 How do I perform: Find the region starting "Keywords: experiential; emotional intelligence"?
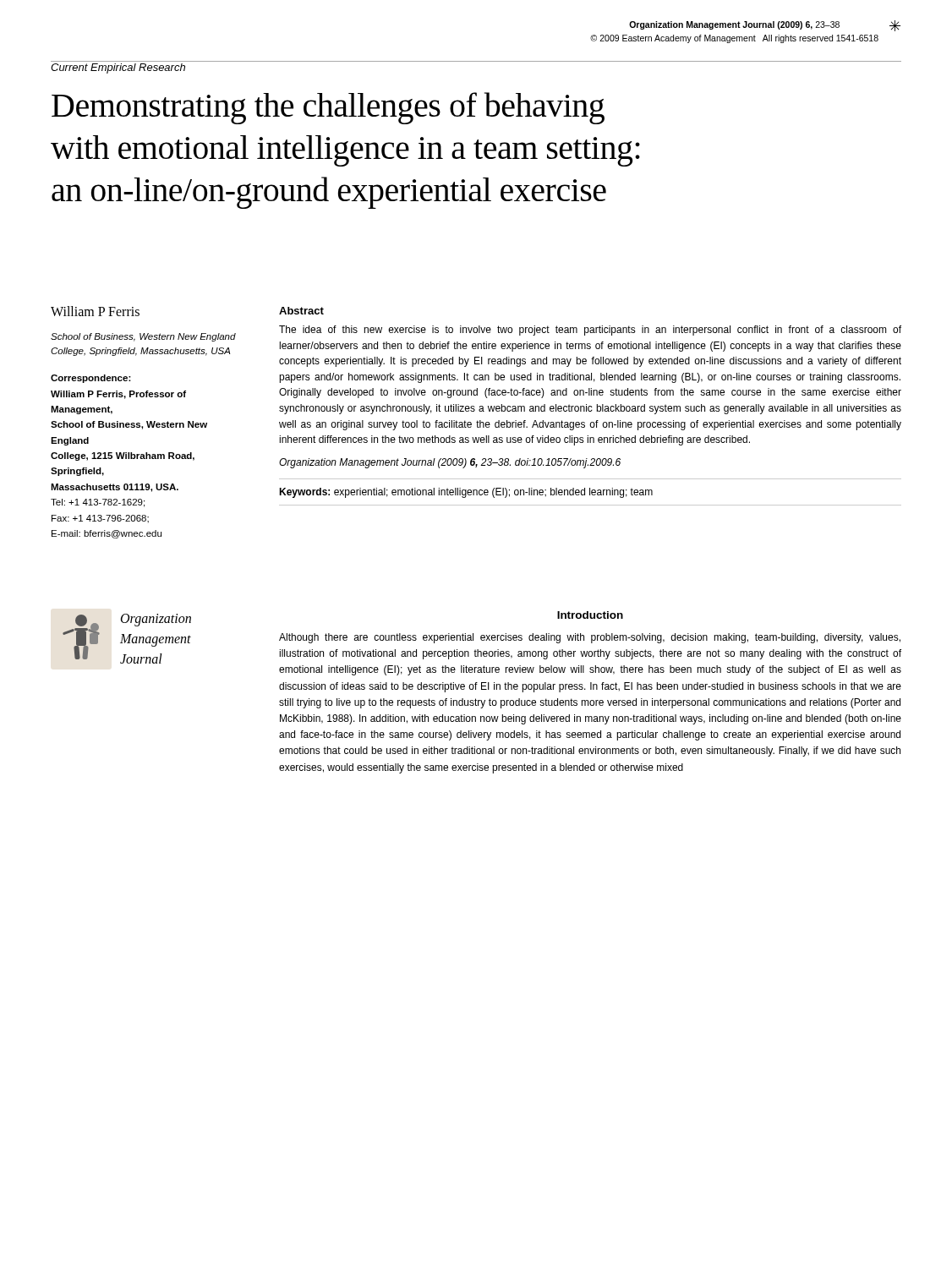[466, 492]
